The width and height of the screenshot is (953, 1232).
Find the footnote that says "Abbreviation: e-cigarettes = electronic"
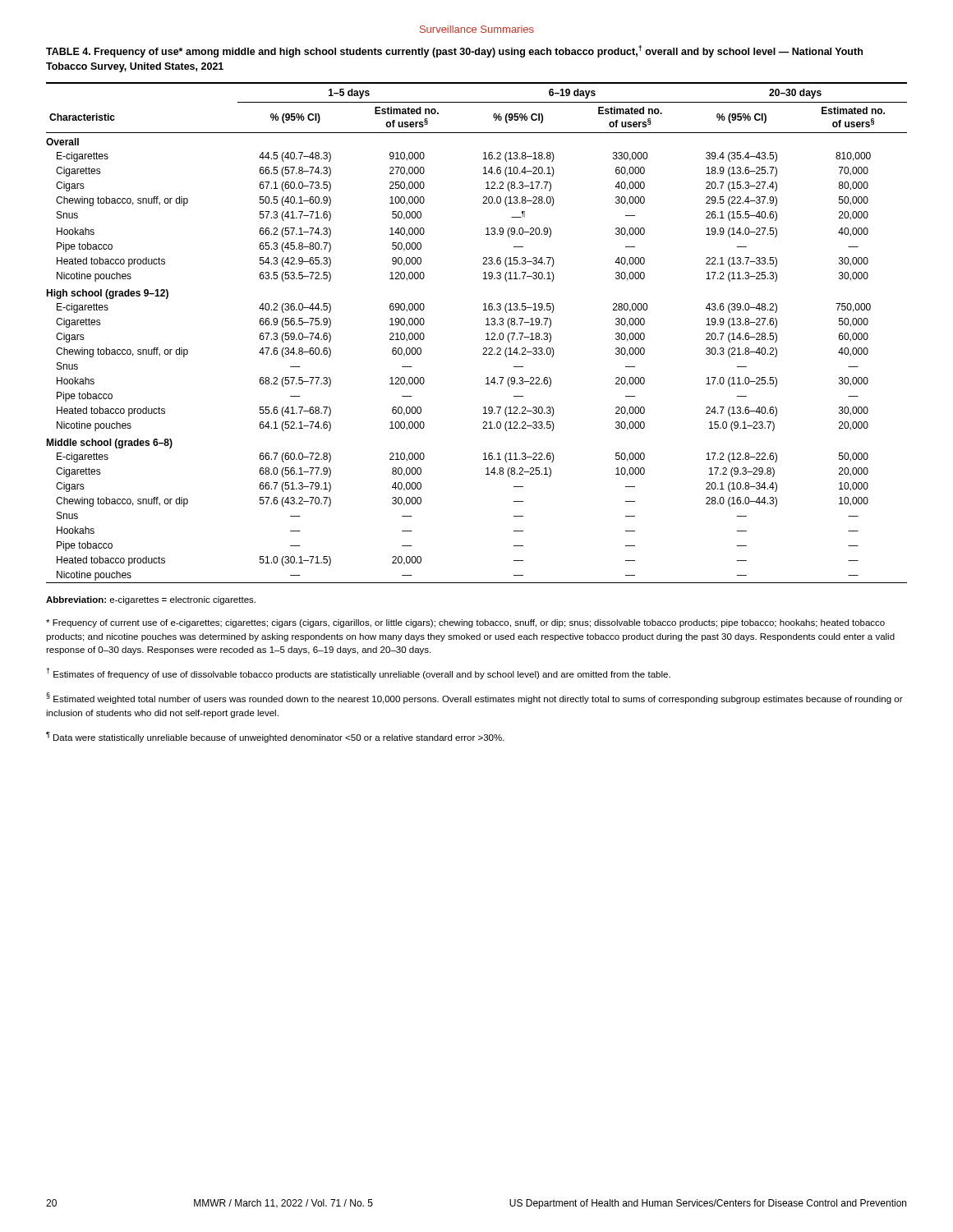[476, 669]
